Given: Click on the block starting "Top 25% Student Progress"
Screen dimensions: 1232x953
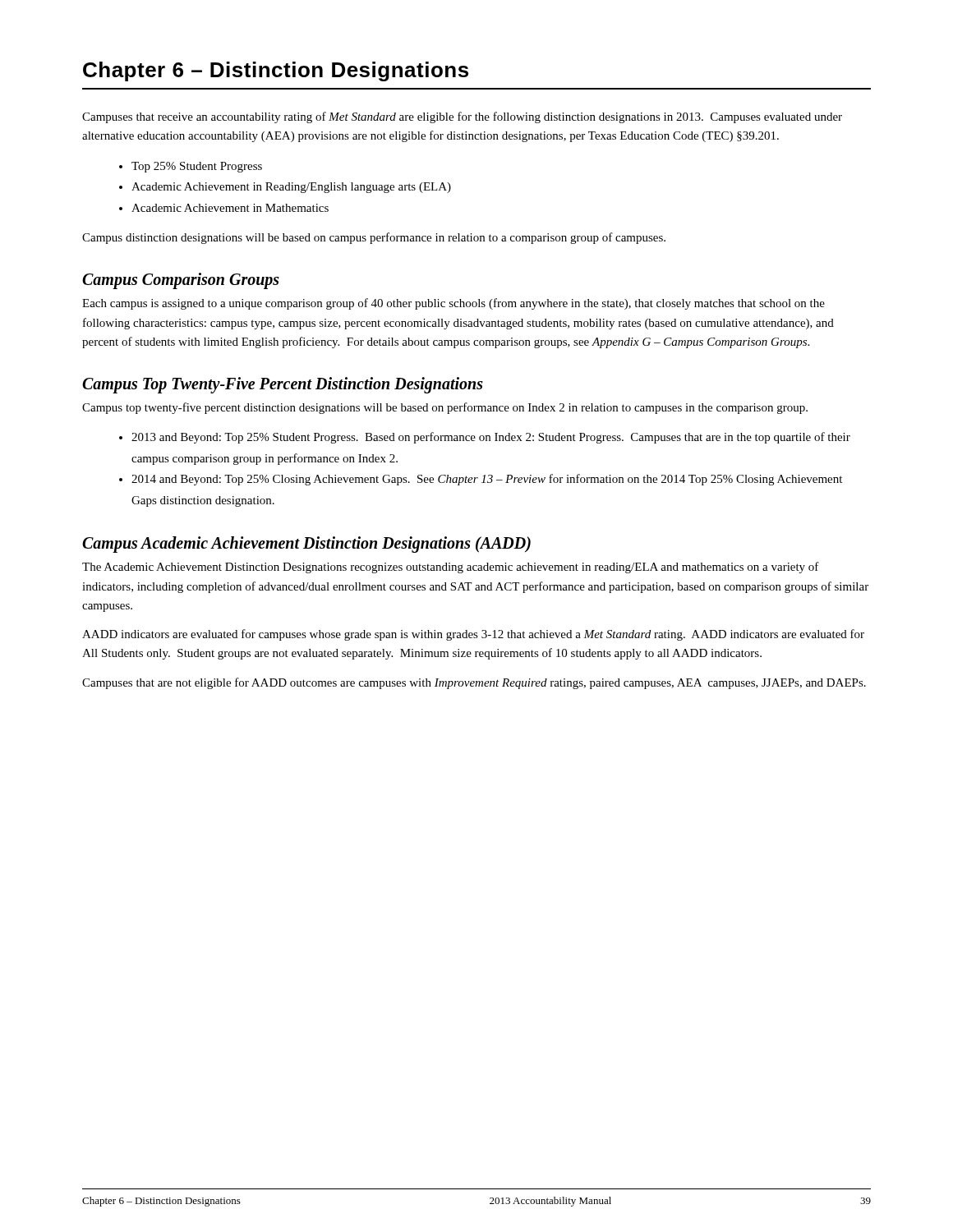Looking at the screenshot, I should [x=197, y=166].
